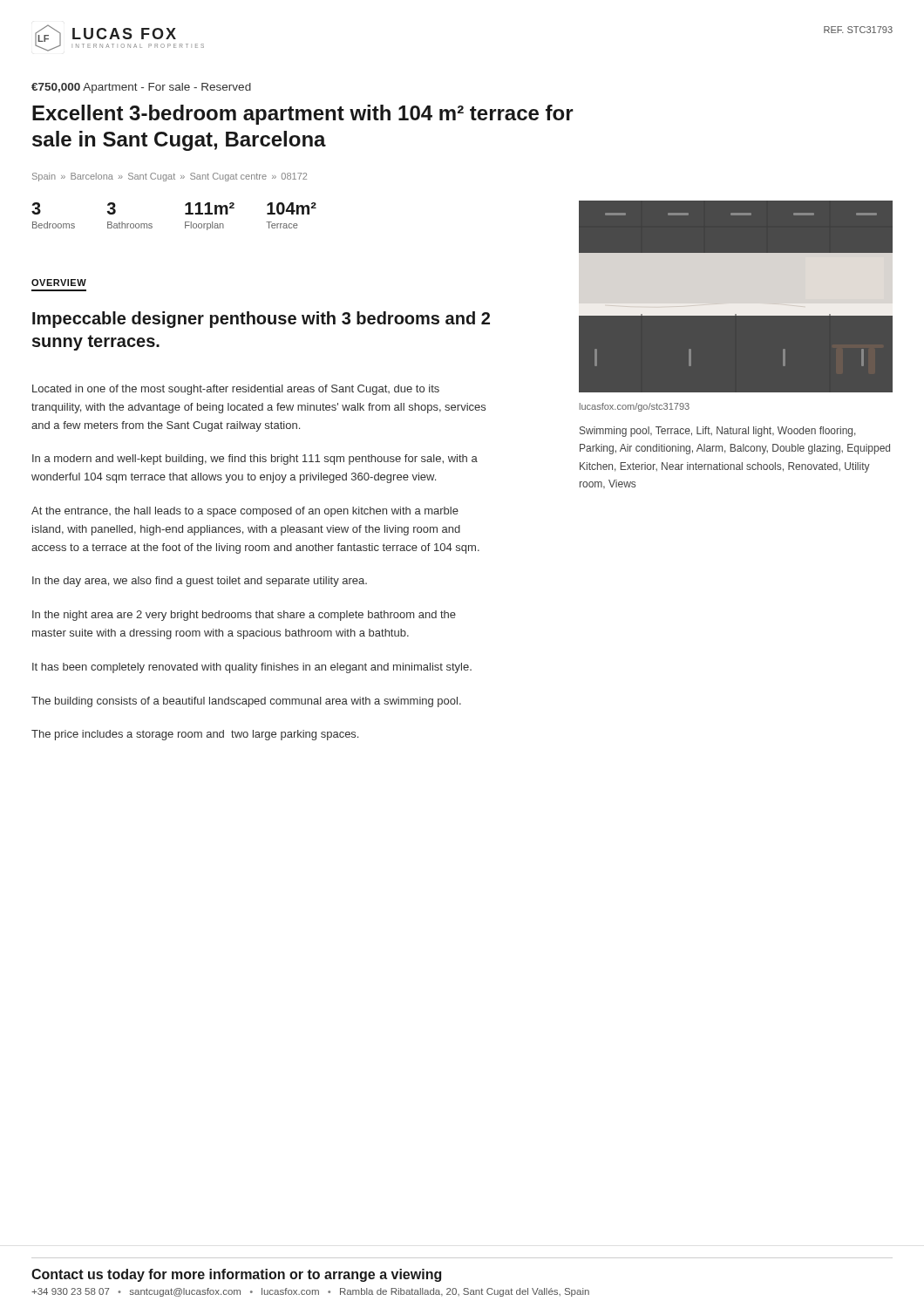
Task: Click the passage that begins "In a modern"
Action: [262, 468]
